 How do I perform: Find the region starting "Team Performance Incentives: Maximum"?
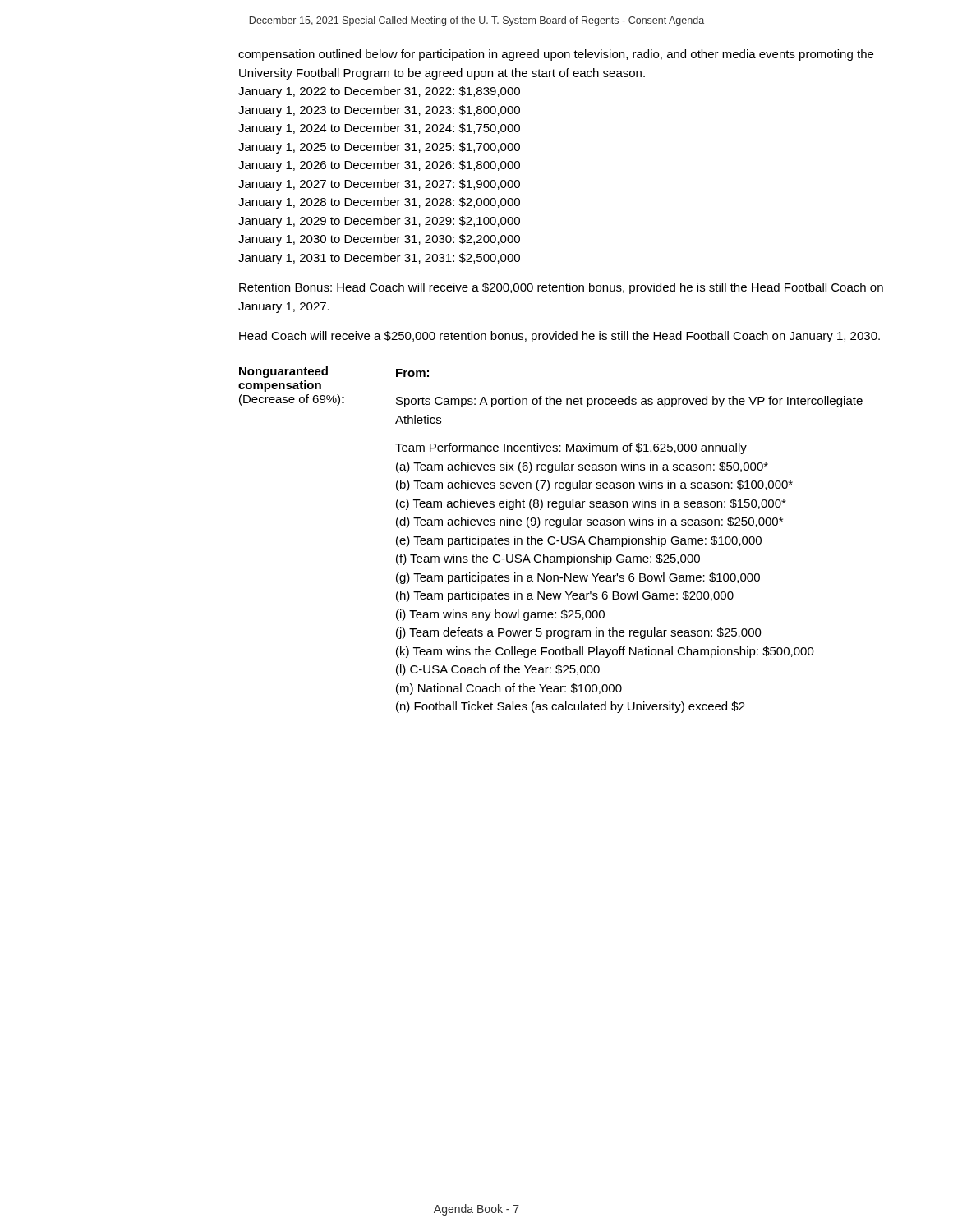(x=605, y=577)
